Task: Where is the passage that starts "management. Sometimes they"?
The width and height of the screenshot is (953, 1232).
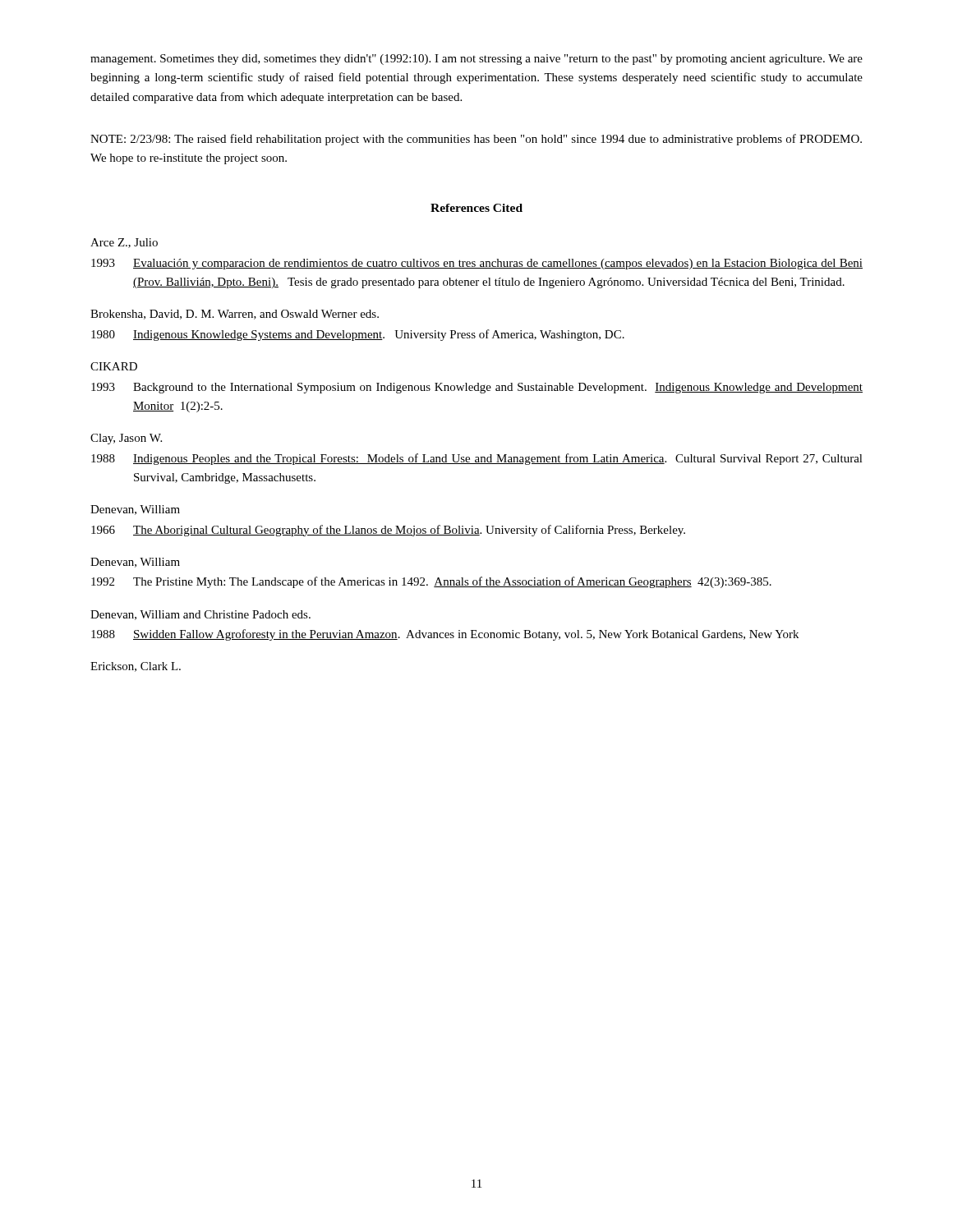Action: point(476,77)
